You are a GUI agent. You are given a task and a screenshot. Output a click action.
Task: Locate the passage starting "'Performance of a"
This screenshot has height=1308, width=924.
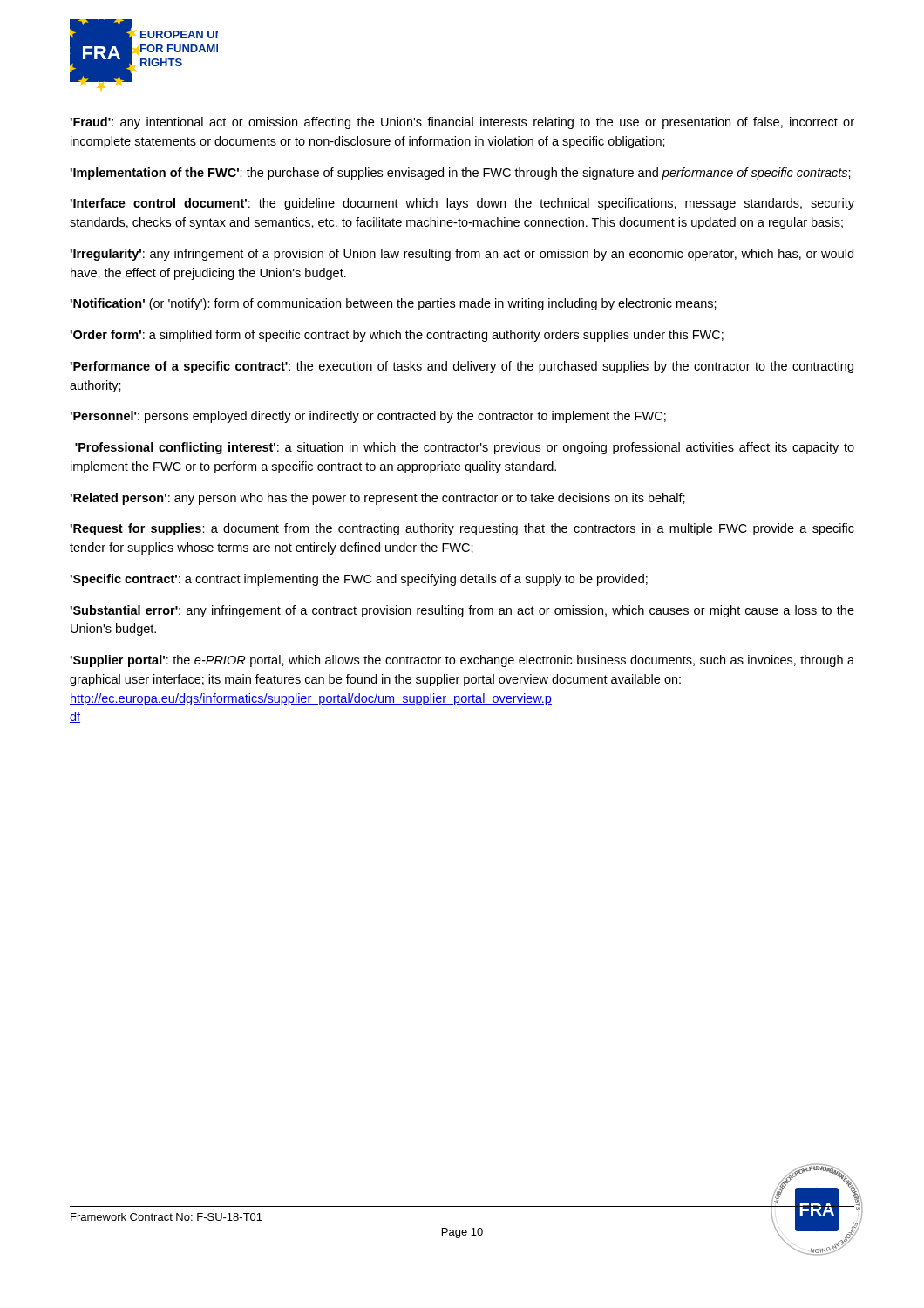click(462, 376)
